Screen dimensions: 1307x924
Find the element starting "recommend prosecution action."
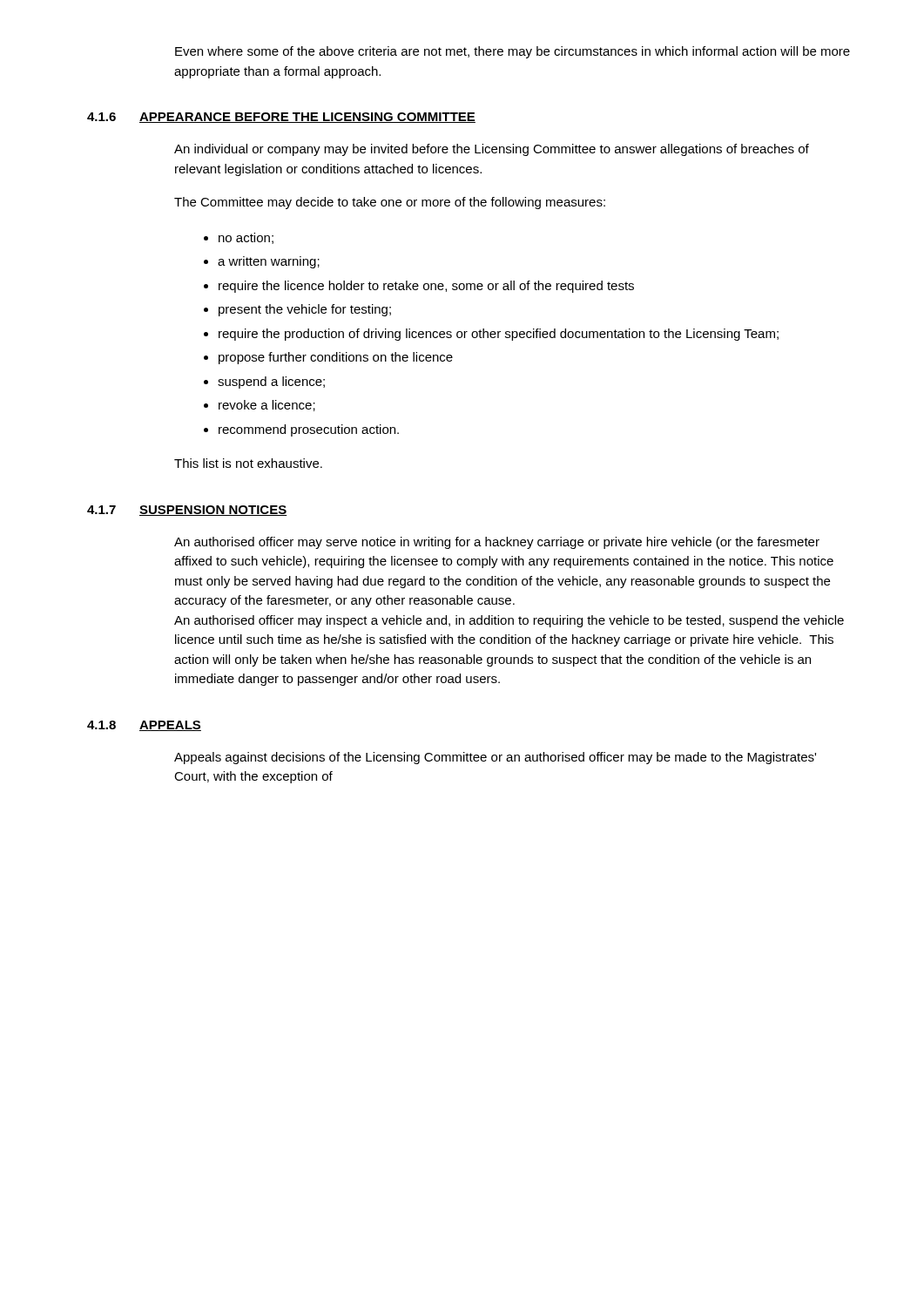309,429
